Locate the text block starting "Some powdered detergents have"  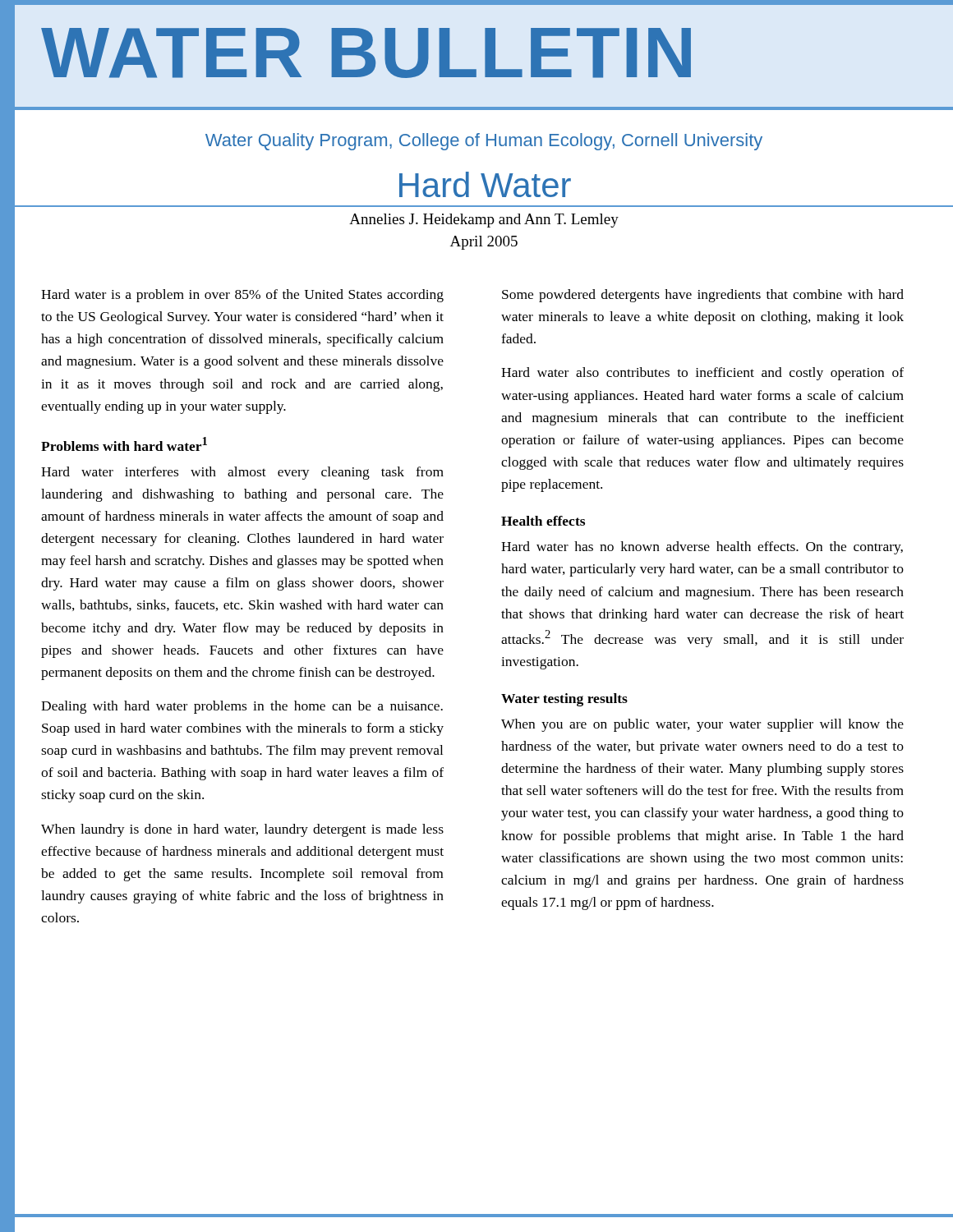click(702, 316)
